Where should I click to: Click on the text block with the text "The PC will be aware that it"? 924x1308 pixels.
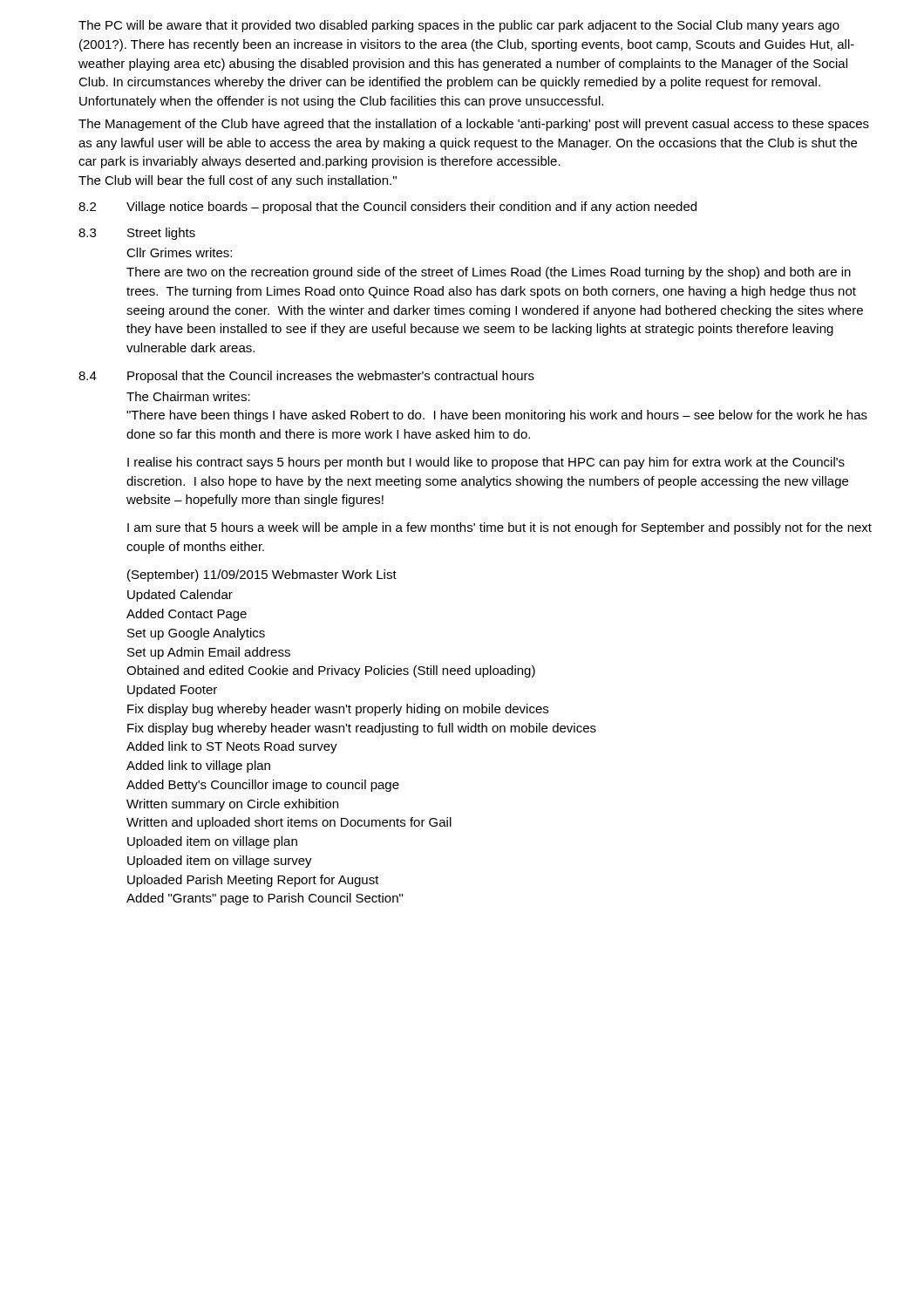click(x=466, y=63)
